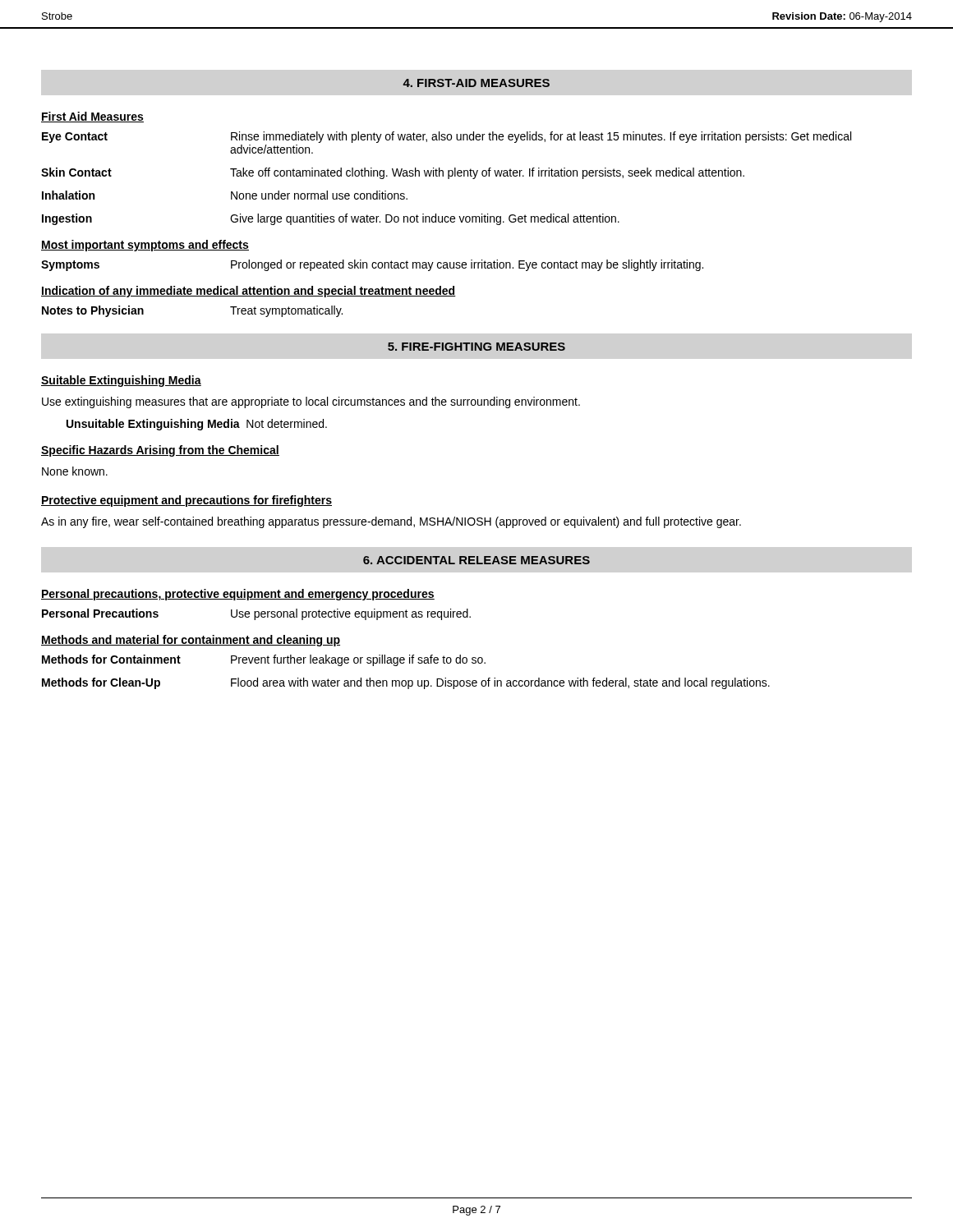Viewport: 953px width, 1232px height.
Task: Select the text with the text "First Aid Measures"
Action: [92, 117]
